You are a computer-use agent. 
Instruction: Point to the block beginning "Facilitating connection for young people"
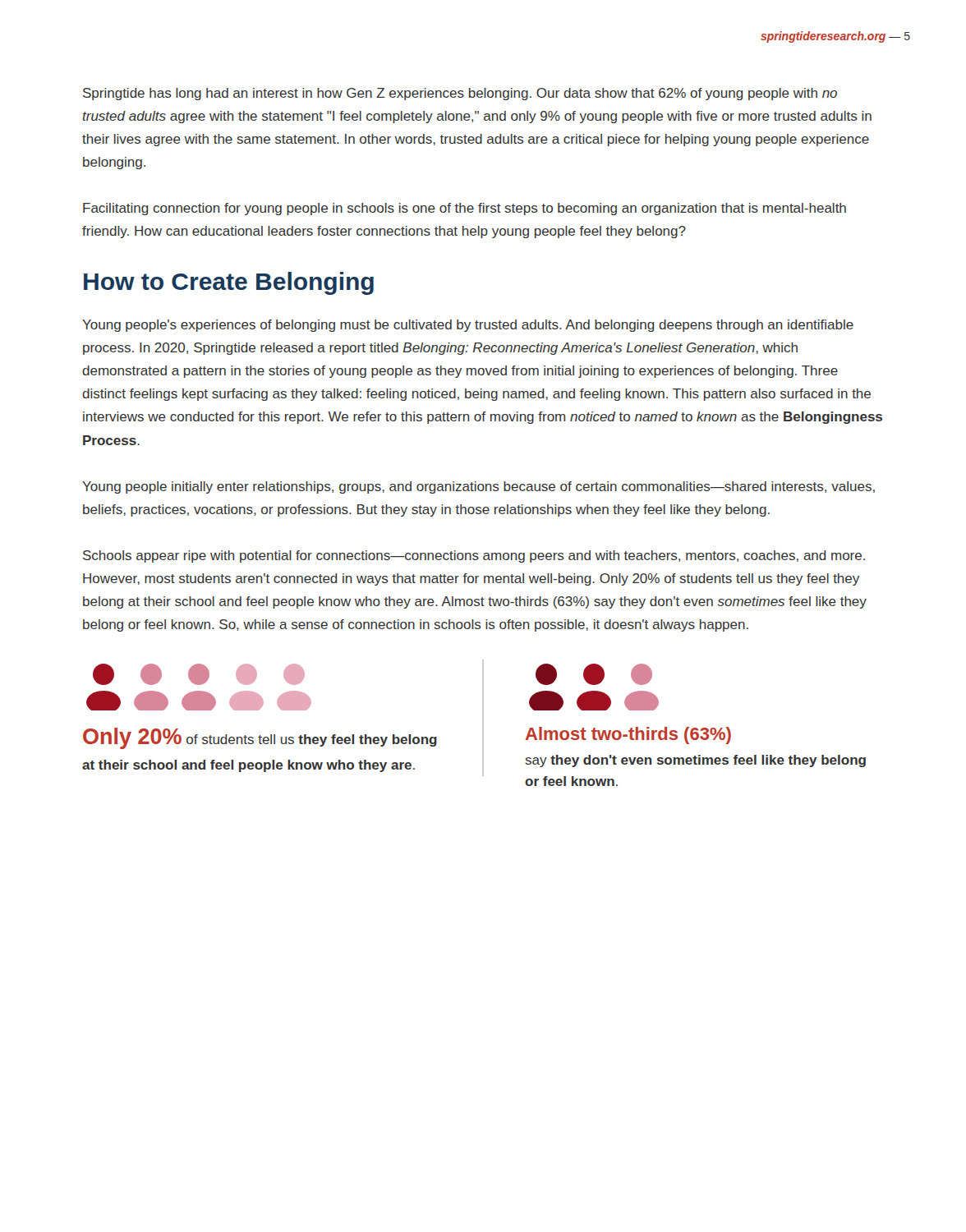464,220
